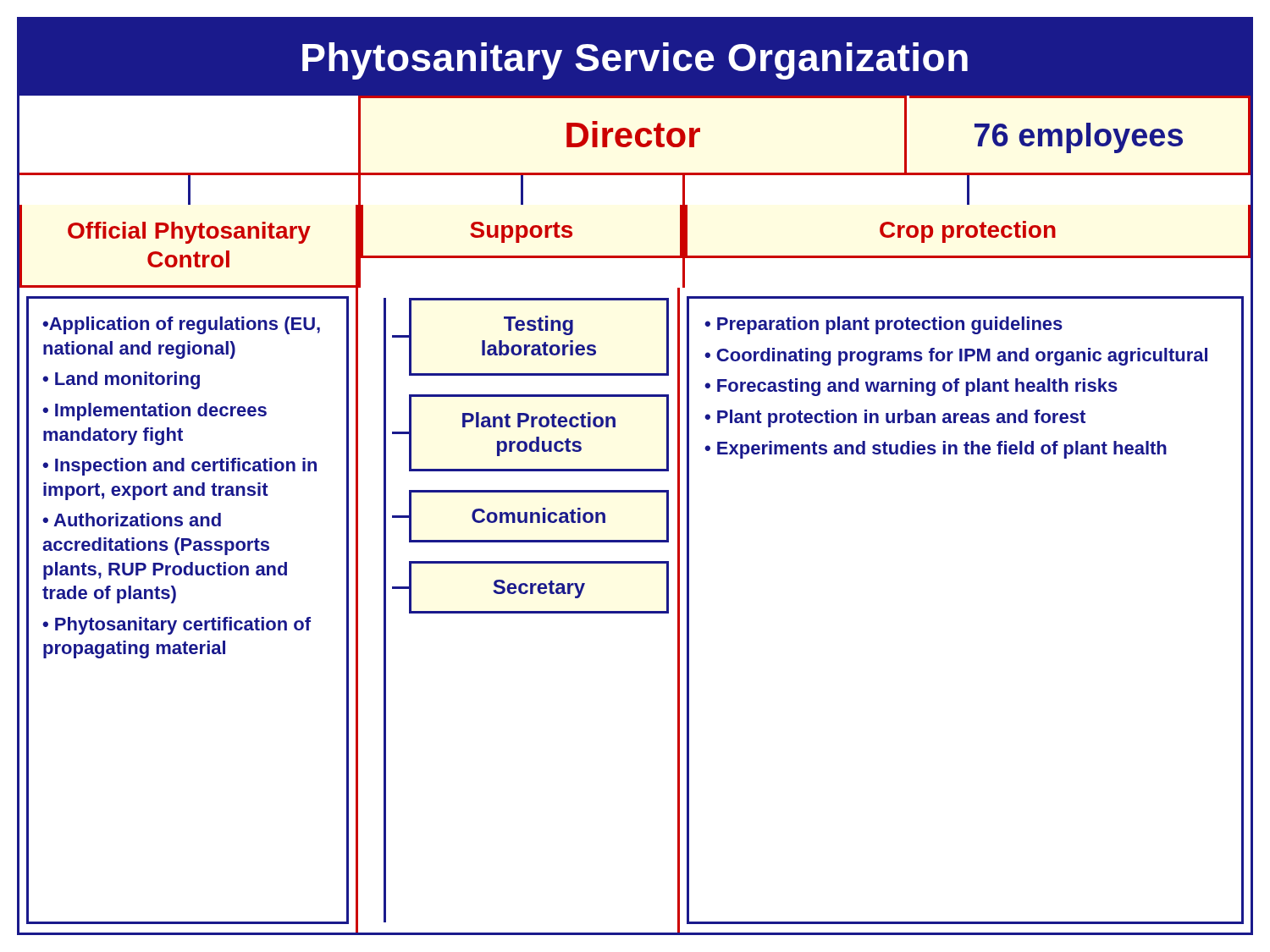1270x952 pixels.
Task: Click on the organizational chart
Action: [635, 514]
